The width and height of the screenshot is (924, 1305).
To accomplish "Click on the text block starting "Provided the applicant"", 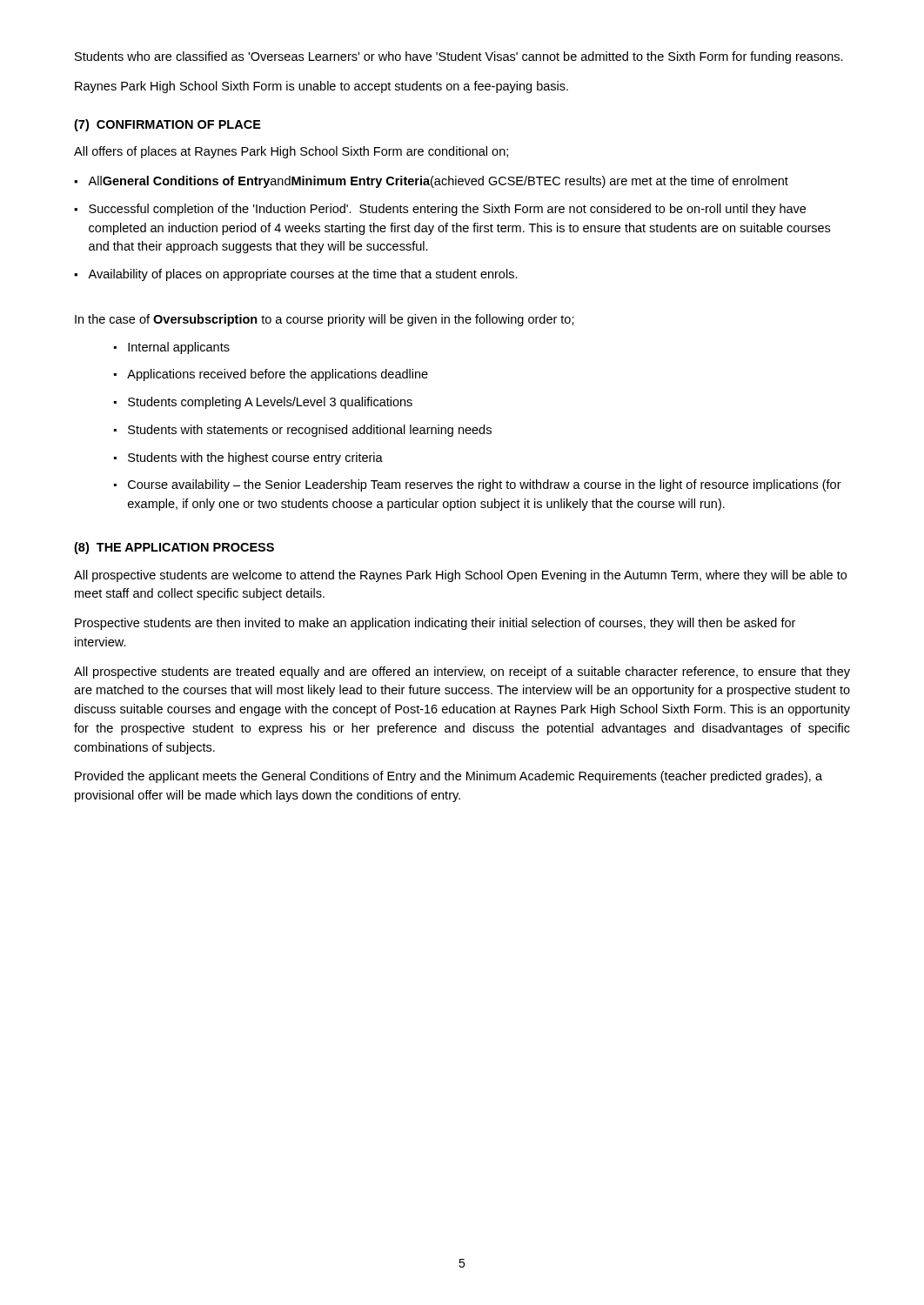I will (462, 787).
